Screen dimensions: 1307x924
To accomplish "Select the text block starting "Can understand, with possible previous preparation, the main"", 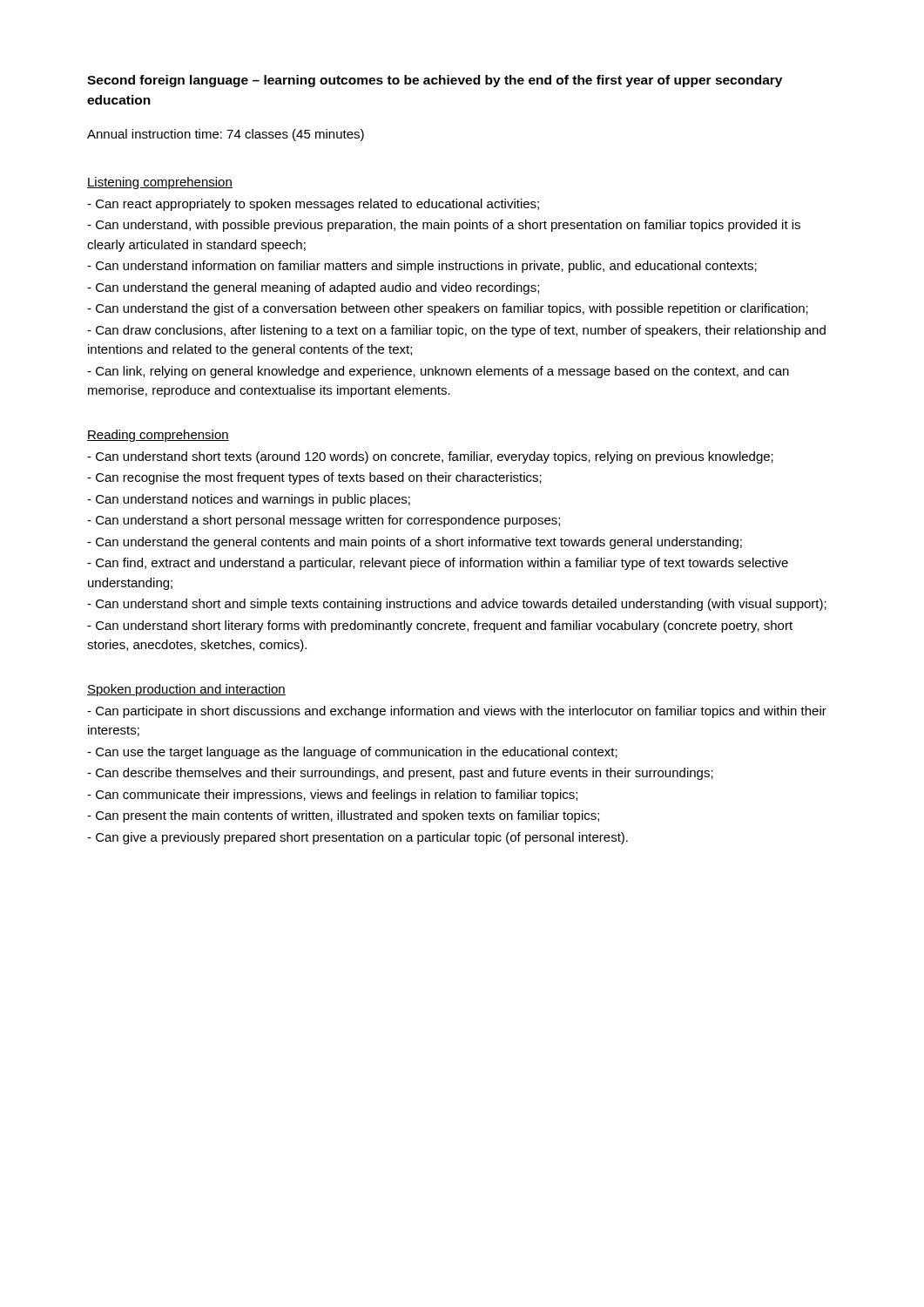I will 444,234.
